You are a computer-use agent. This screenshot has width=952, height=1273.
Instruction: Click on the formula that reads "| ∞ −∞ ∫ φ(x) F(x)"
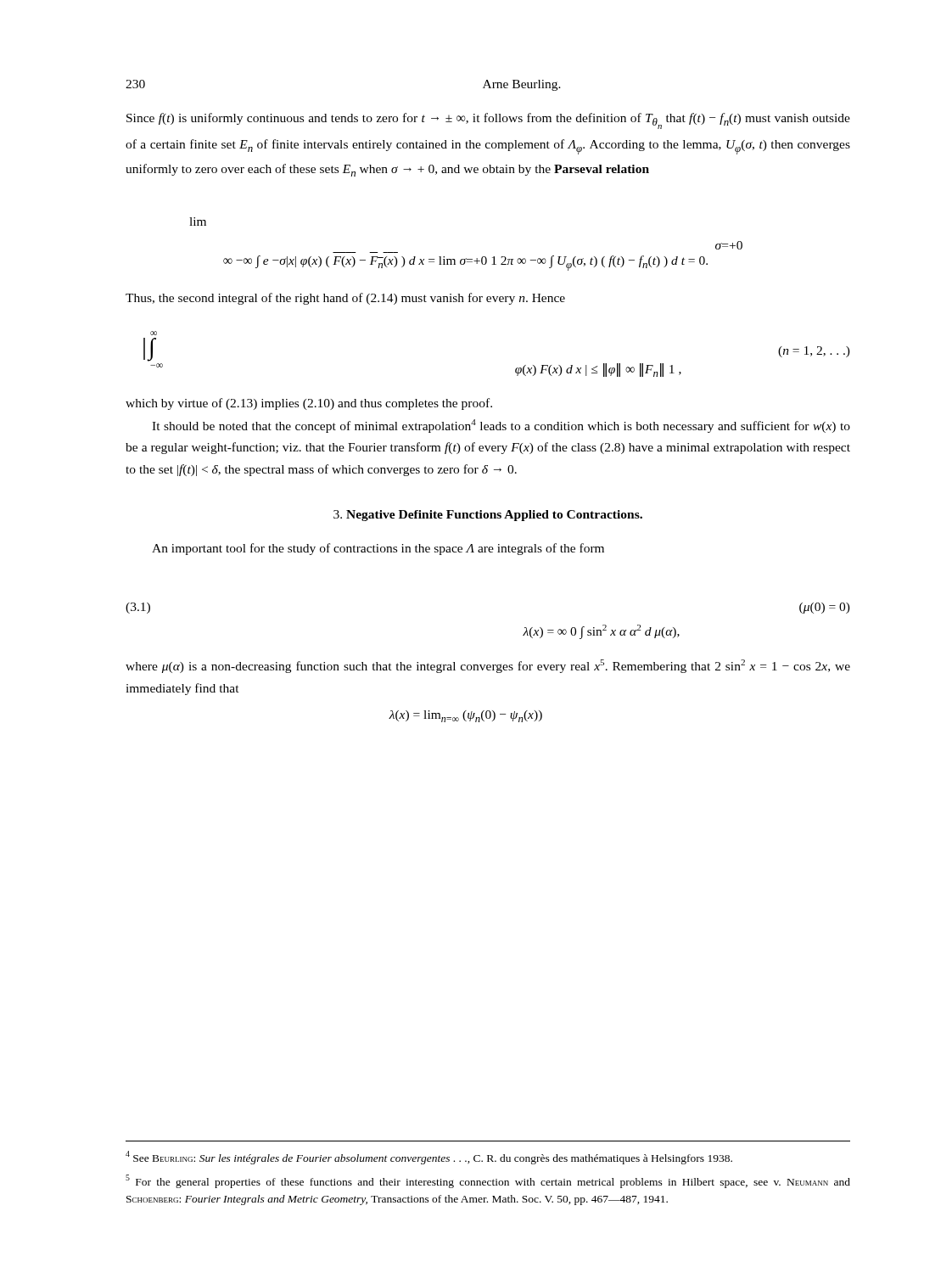click(154, 333)
